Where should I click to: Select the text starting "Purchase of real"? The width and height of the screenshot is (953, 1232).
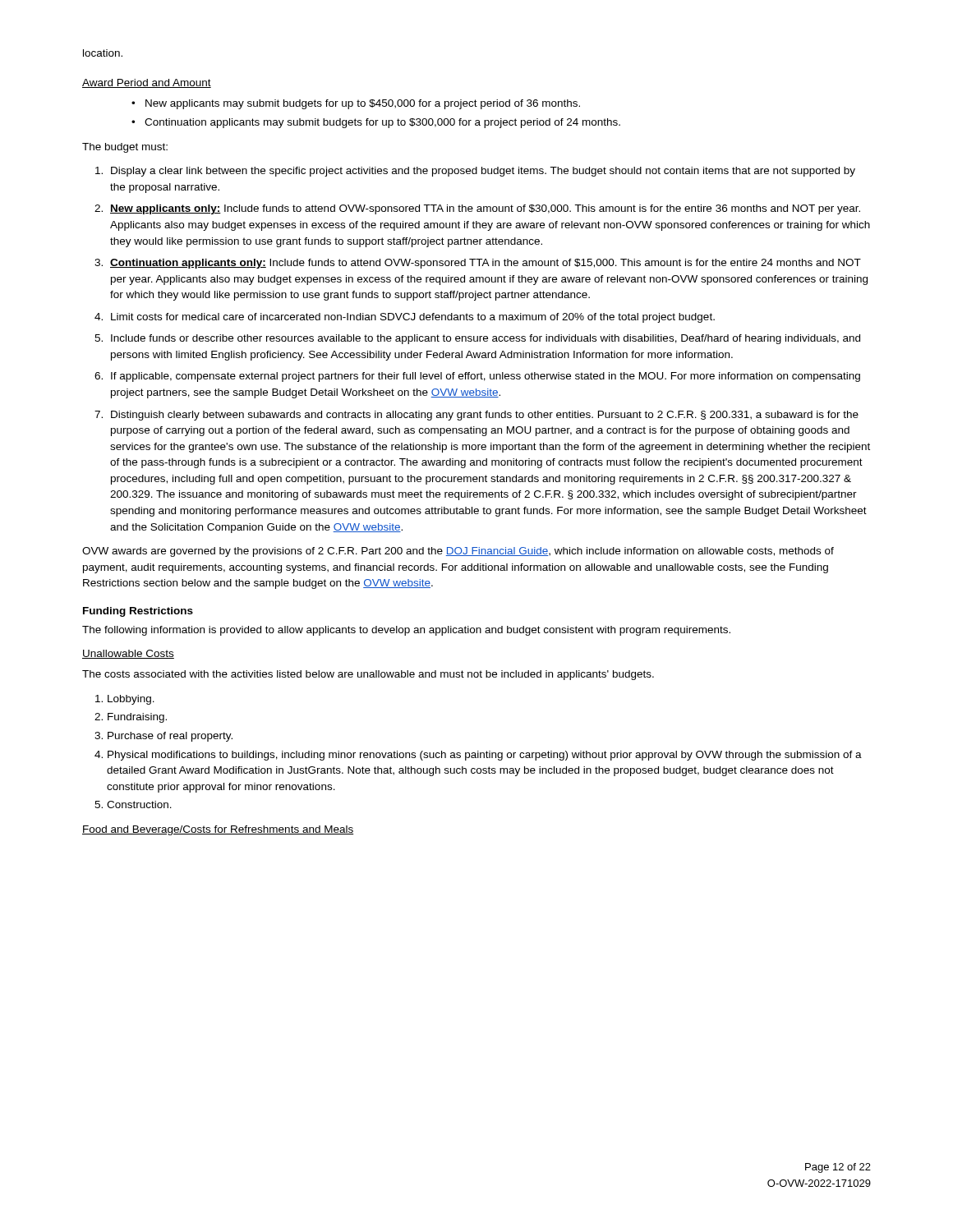pos(170,737)
